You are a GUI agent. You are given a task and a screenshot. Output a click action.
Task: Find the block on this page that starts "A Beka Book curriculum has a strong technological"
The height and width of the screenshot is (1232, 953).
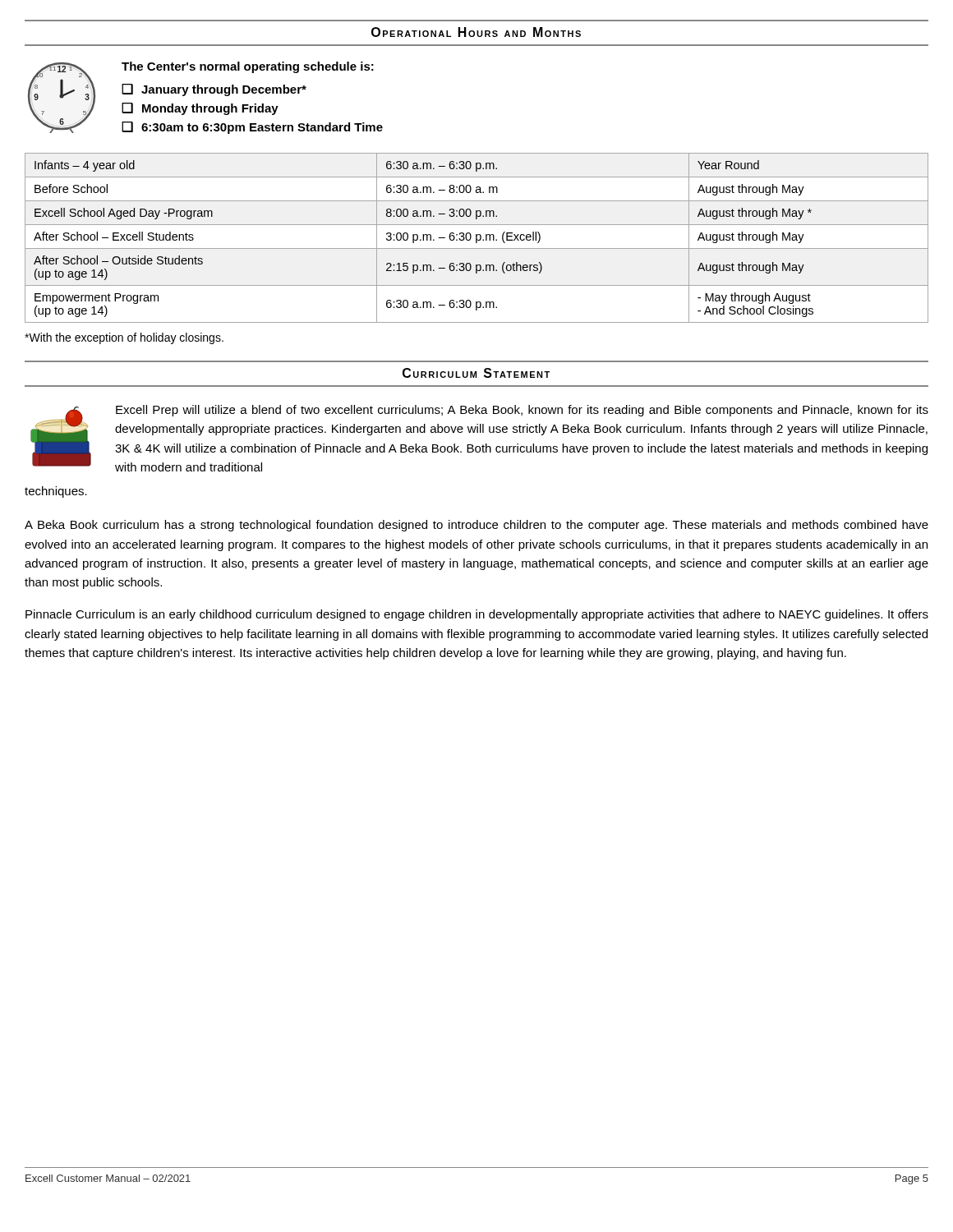point(476,553)
